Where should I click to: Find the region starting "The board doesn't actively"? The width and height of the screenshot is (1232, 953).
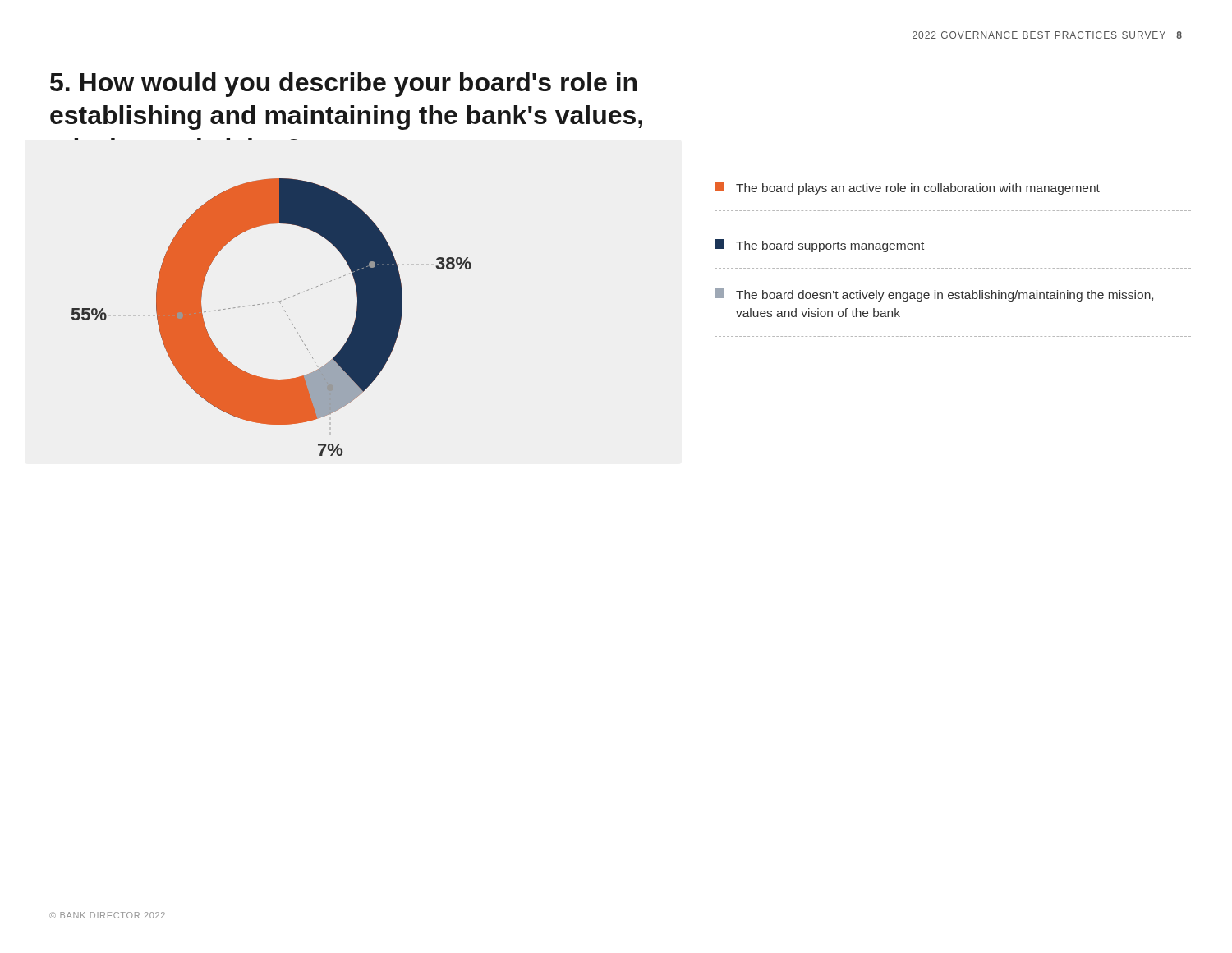pyautogui.click(x=953, y=304)
